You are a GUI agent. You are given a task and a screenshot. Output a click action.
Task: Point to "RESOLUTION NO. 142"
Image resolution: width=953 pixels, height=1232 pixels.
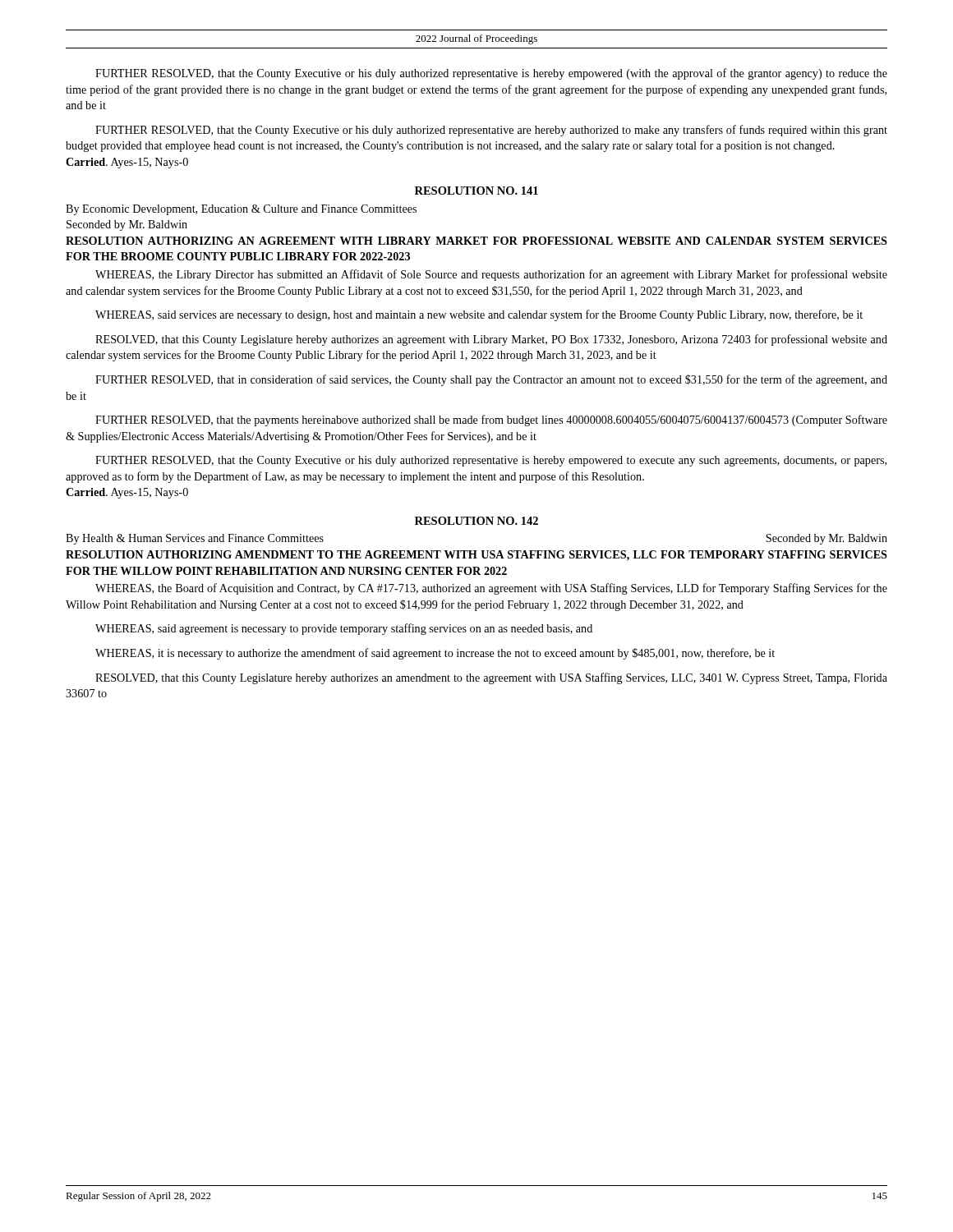click(476, 521)
